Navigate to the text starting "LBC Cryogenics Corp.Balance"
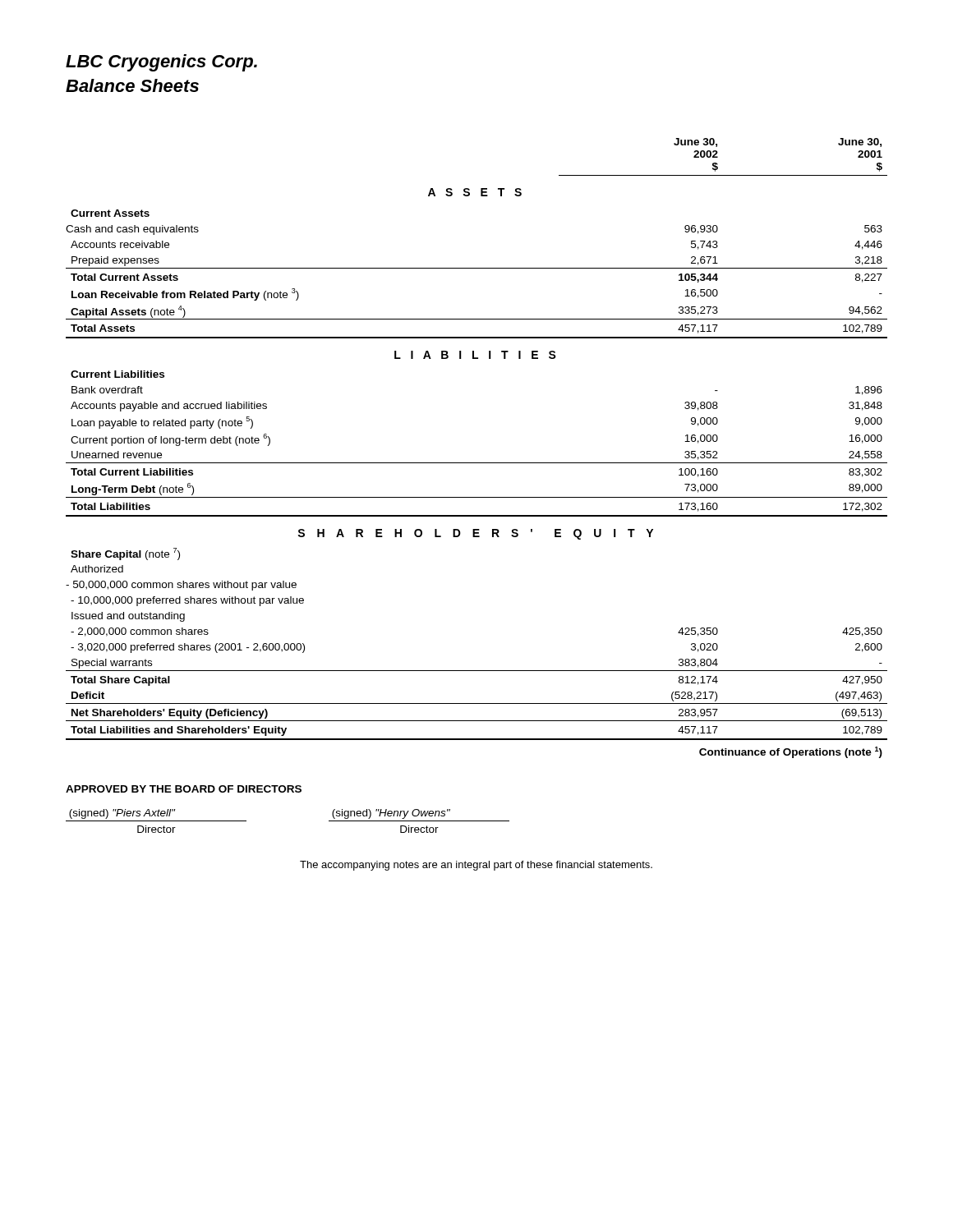Screen dimensions: 1232x953 click(x=162, y=73)
